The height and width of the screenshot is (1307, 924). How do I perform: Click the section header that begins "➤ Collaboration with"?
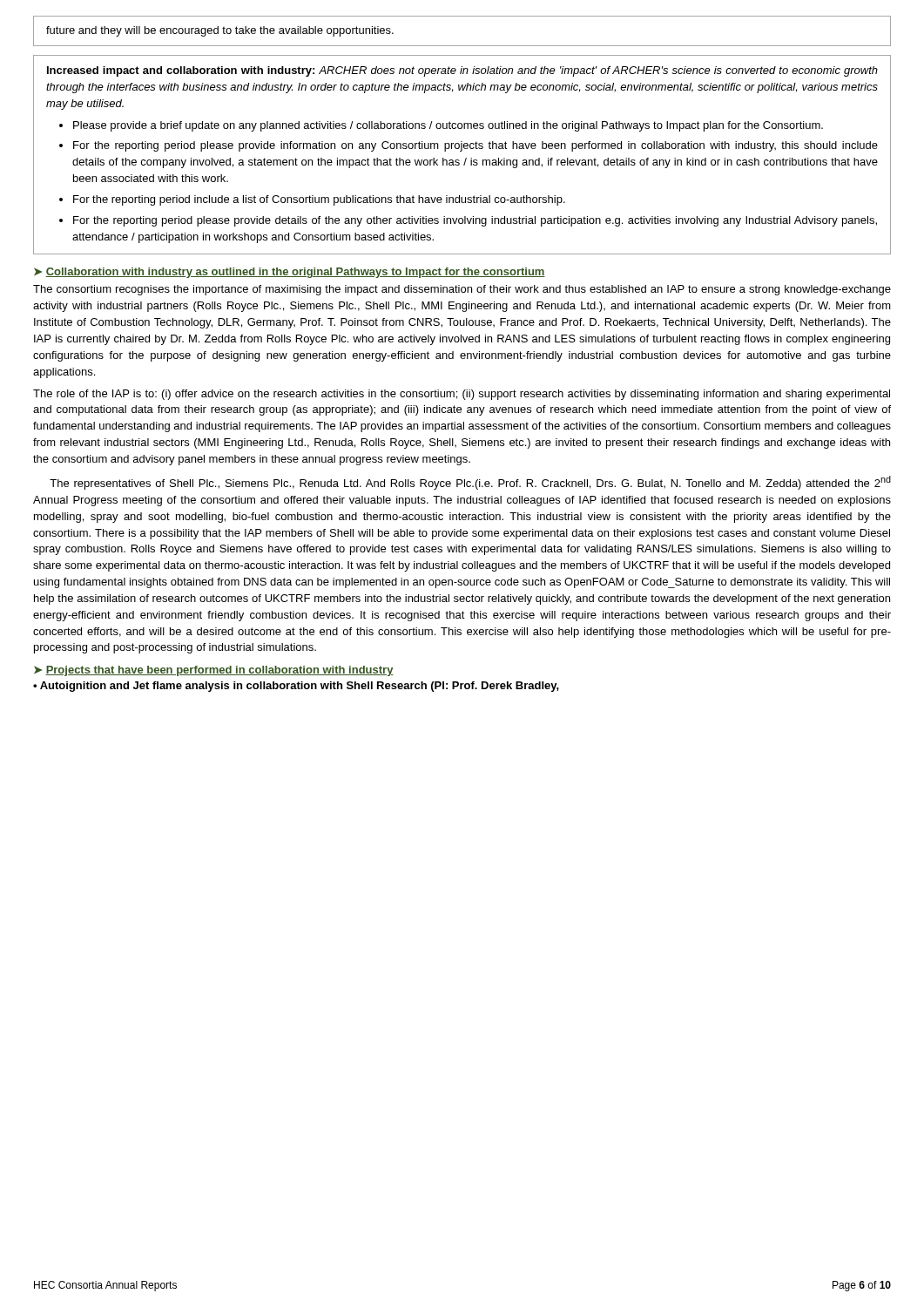pos(289,272)
